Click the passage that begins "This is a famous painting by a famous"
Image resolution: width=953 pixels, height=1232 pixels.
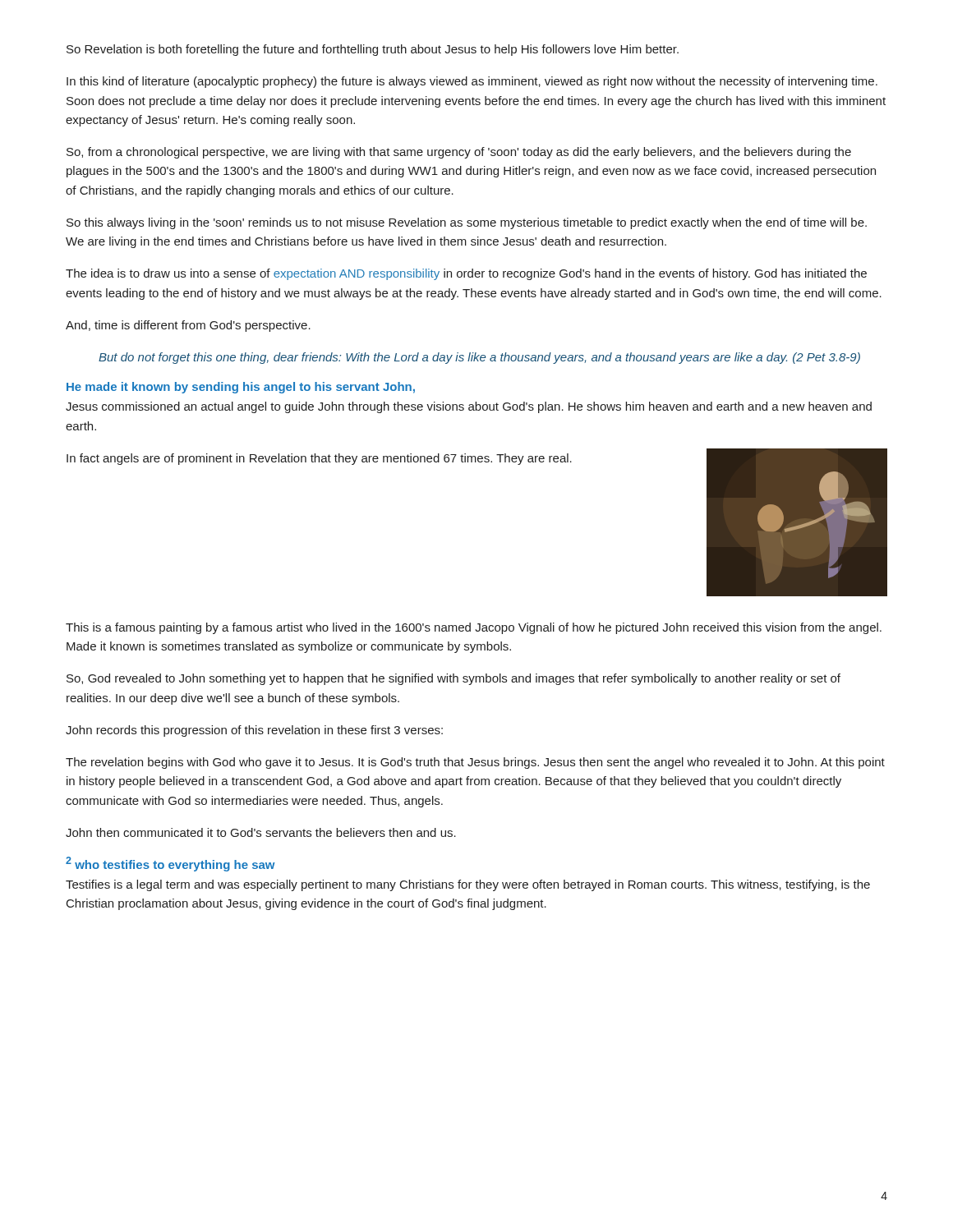click(474, 636)
